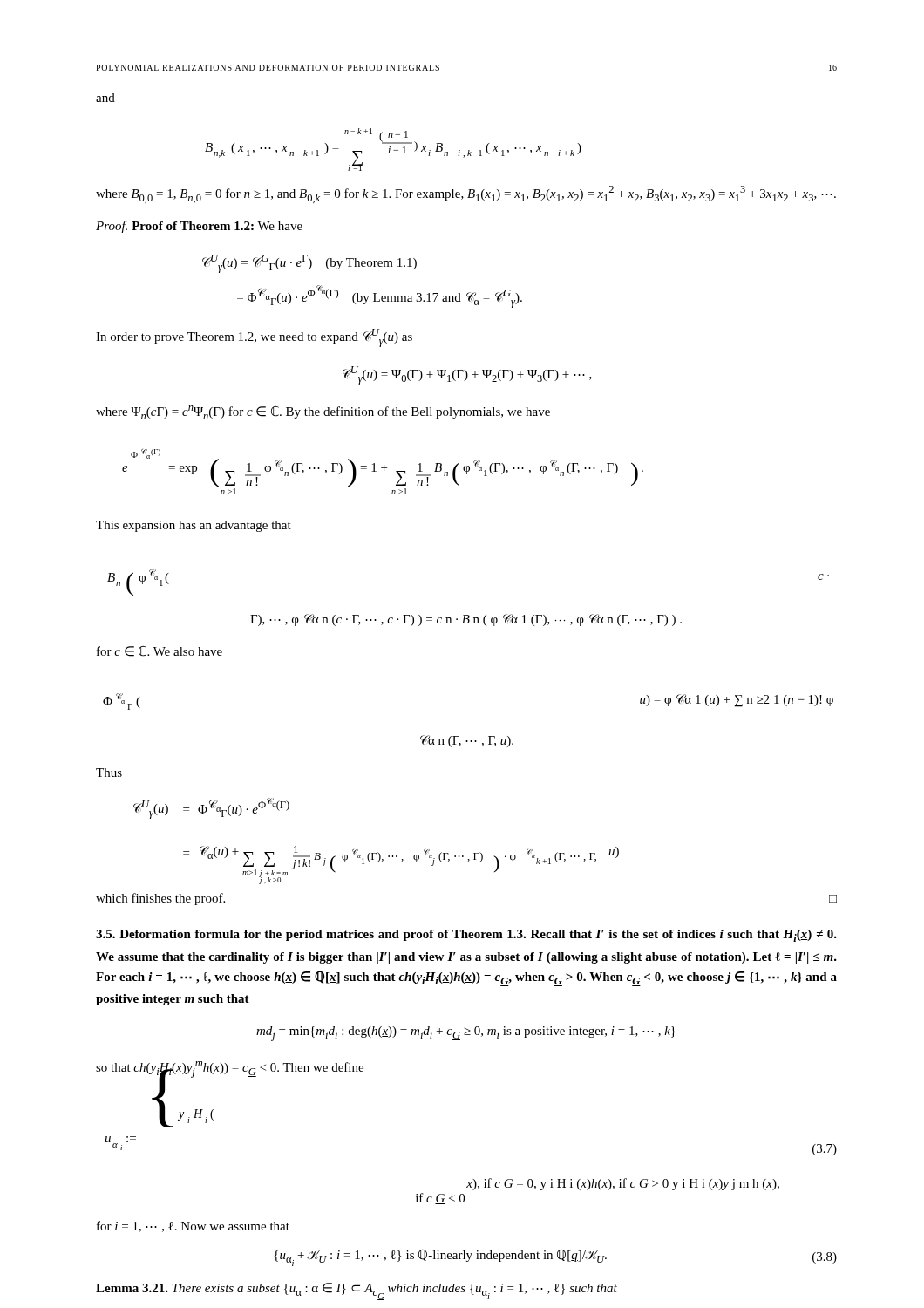Navigate to the text starting "which finishes the proof. □"
The image size is (924, 1308).
point(163,899)
